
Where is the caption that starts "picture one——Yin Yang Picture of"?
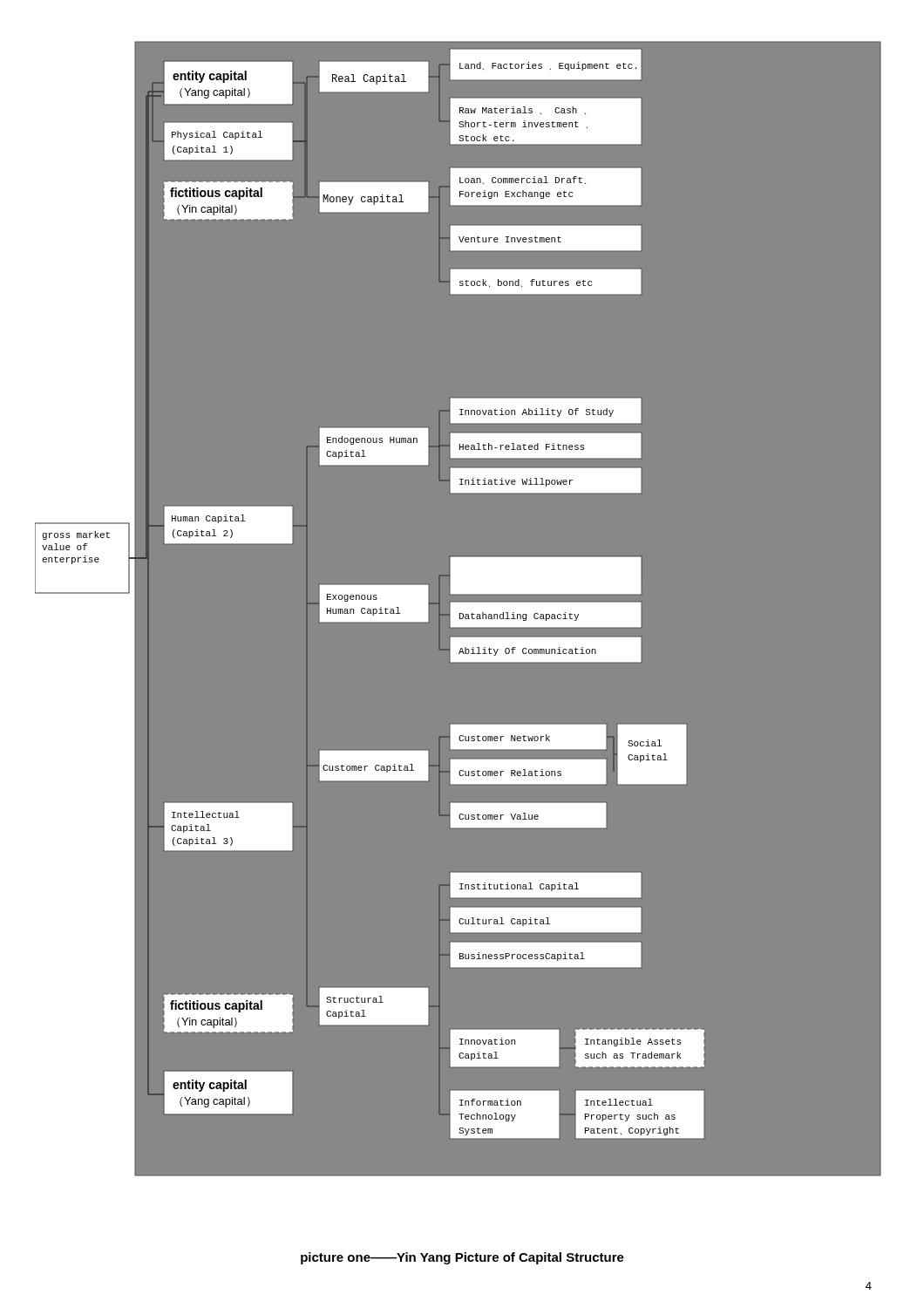[462, 1257]
